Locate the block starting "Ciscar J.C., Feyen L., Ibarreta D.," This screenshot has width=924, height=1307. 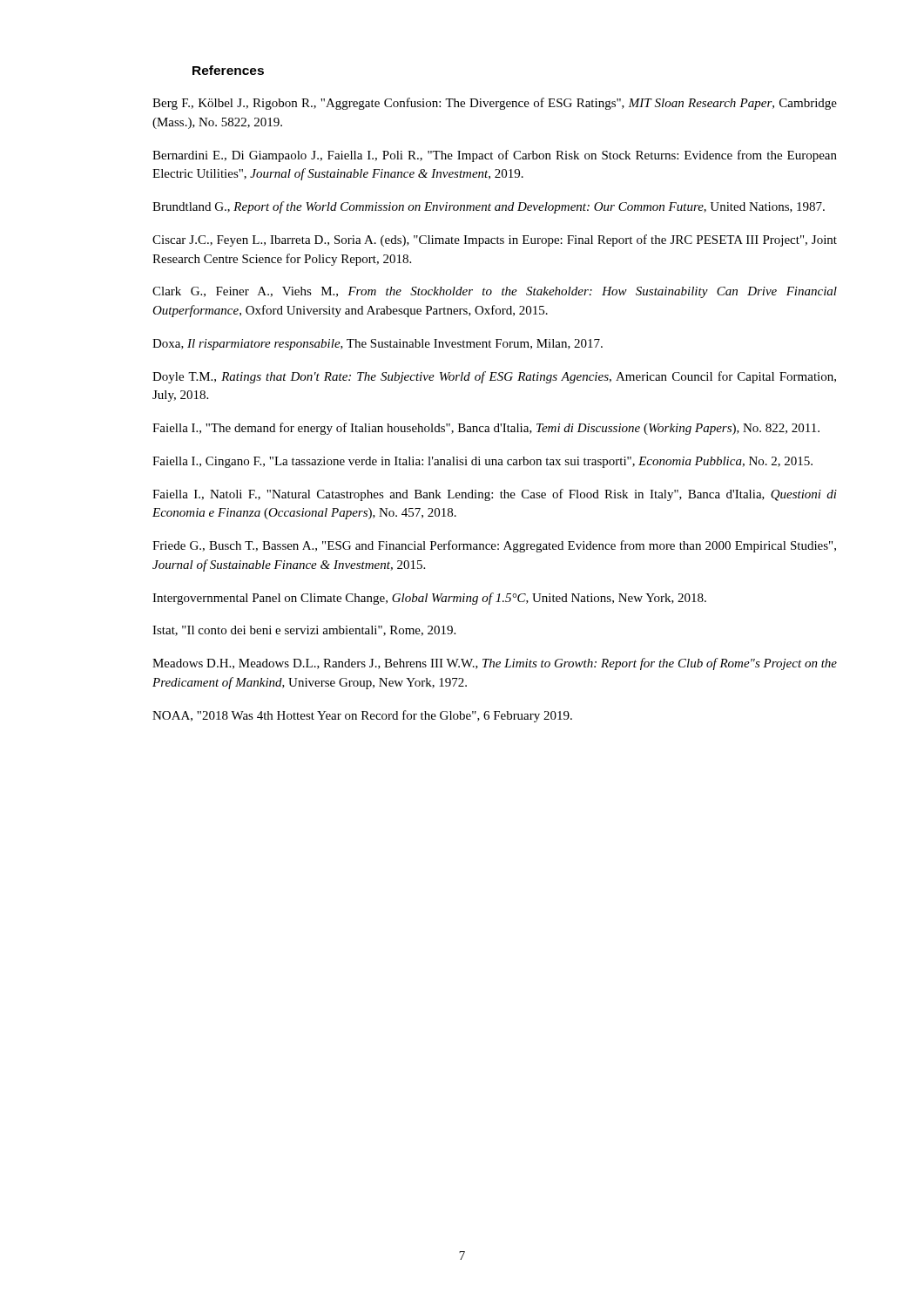point(495,249)
